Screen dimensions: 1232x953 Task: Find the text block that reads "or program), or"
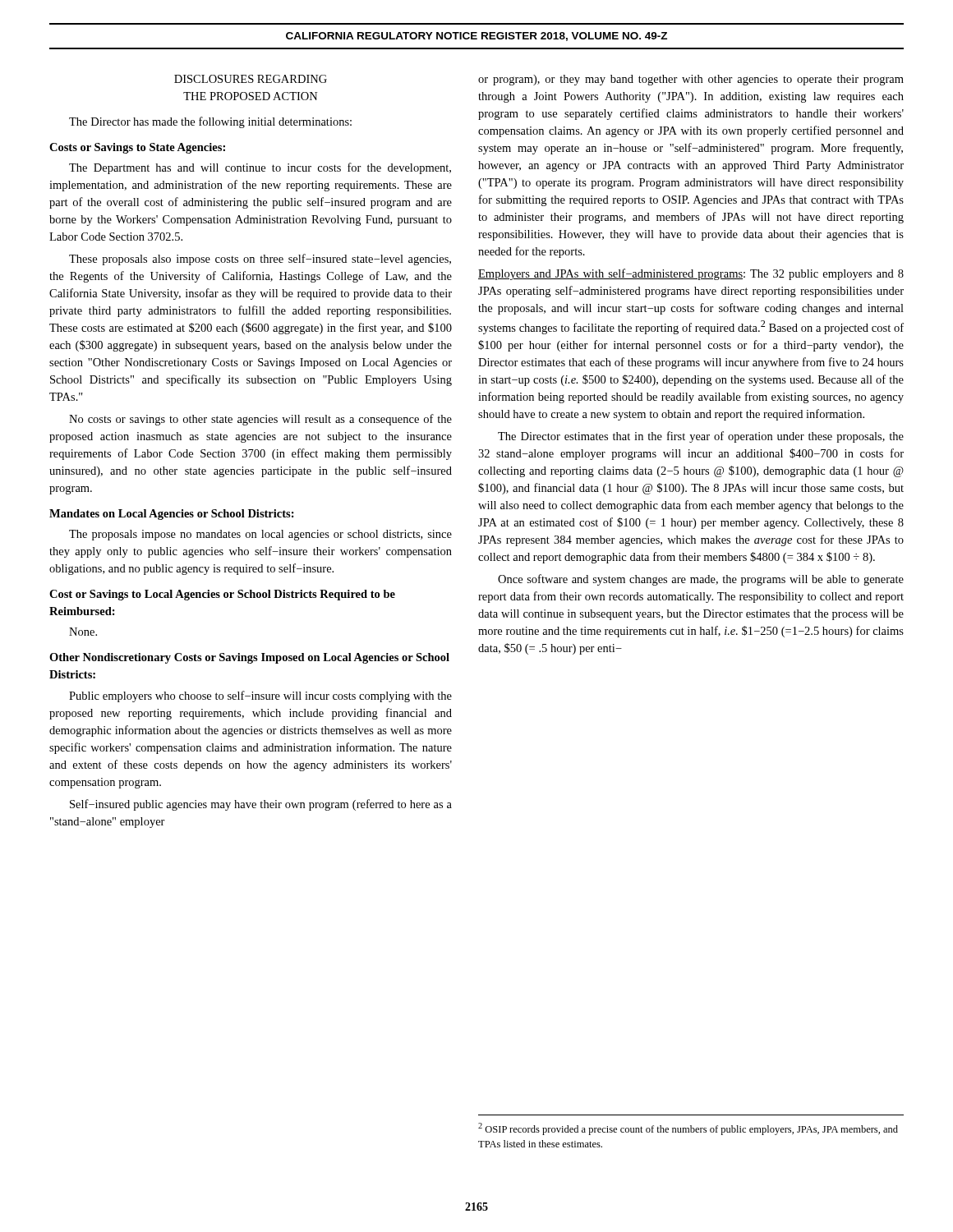click(x=691, y=165)
